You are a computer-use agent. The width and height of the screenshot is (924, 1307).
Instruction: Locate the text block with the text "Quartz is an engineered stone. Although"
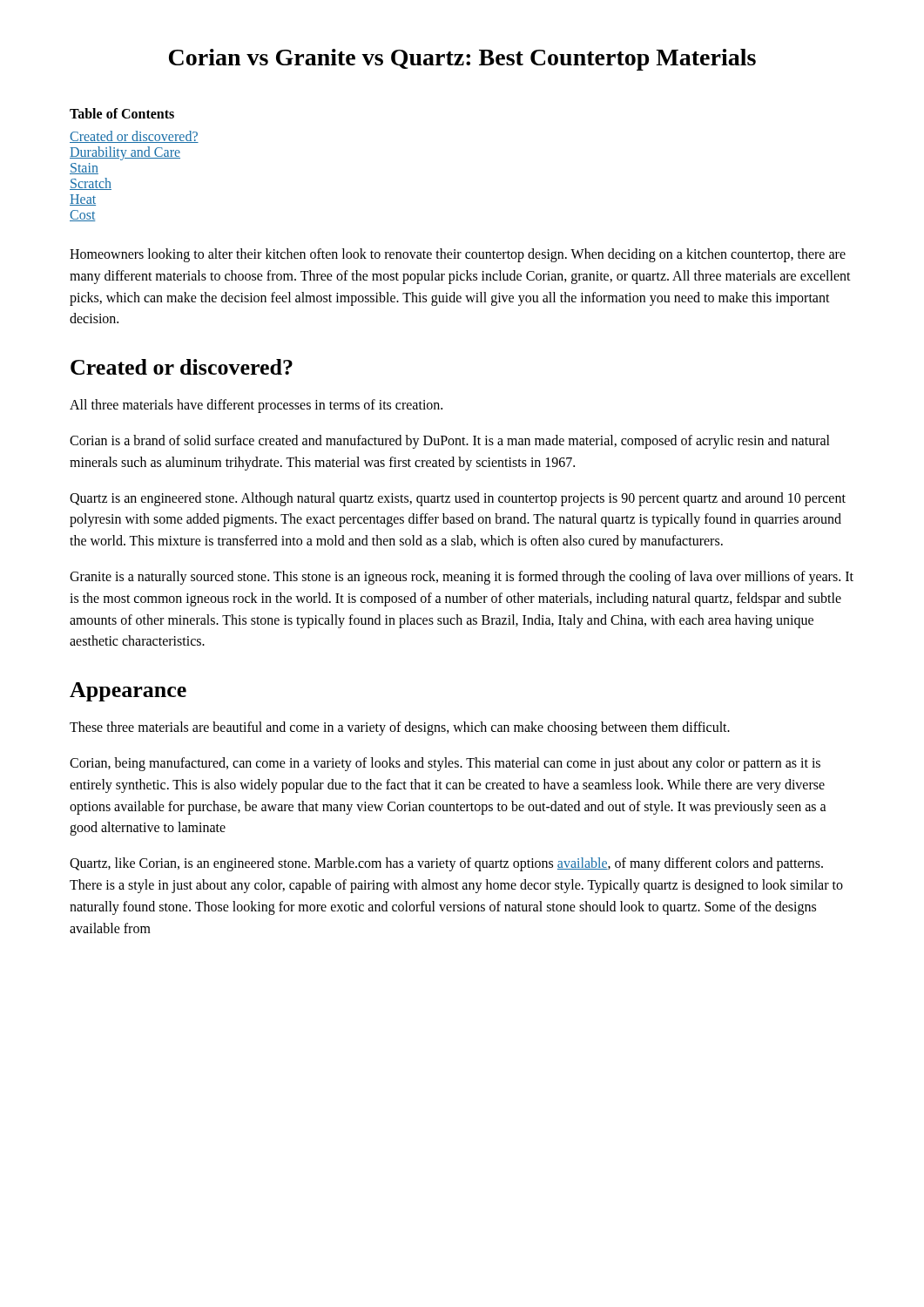pos(462,520)
